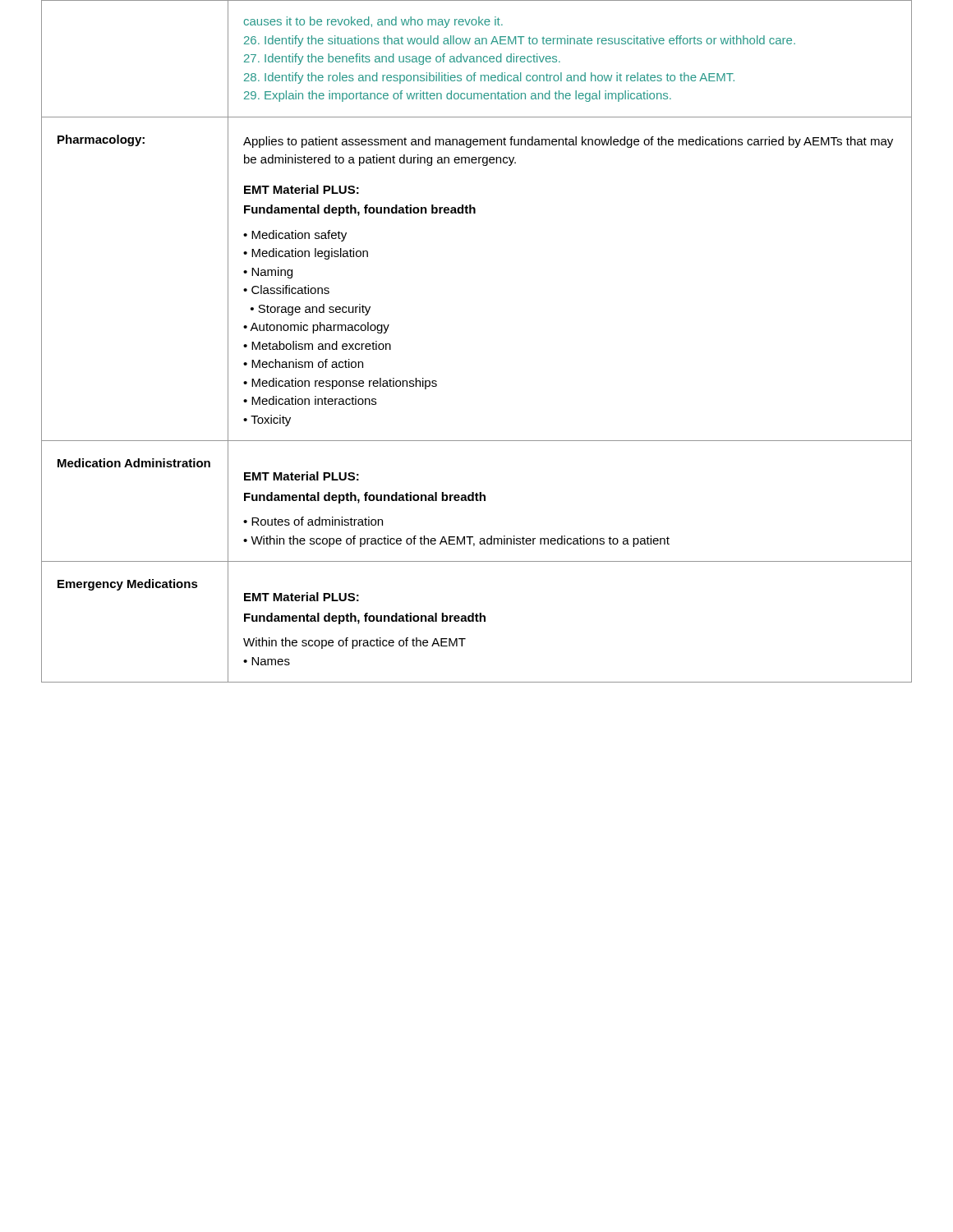Locate the text starting "• Medication safety"
The image size is (953, 1232).
coord(295,234)
